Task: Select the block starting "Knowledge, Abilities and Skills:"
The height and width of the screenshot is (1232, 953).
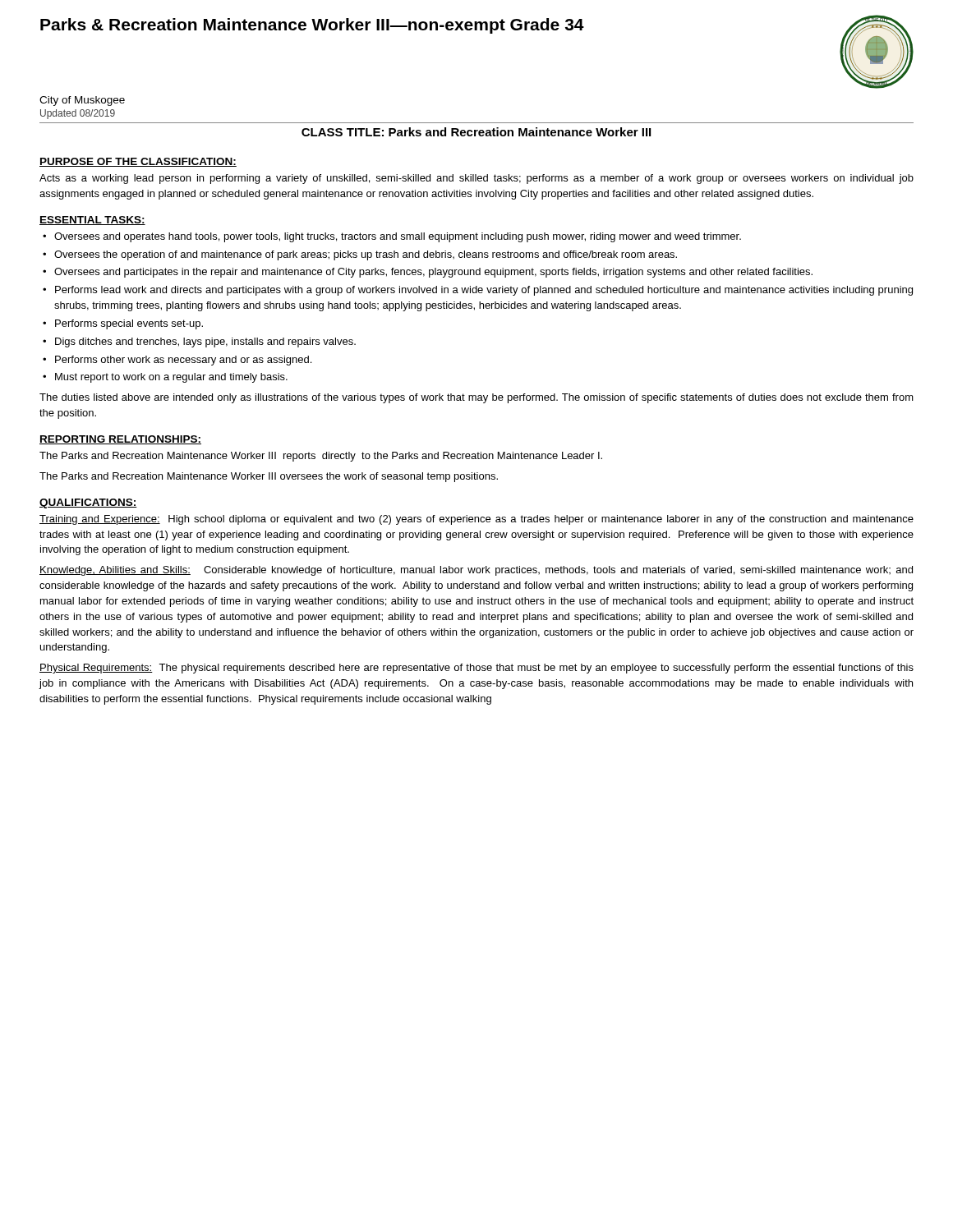Action: [x=476, y=608]
